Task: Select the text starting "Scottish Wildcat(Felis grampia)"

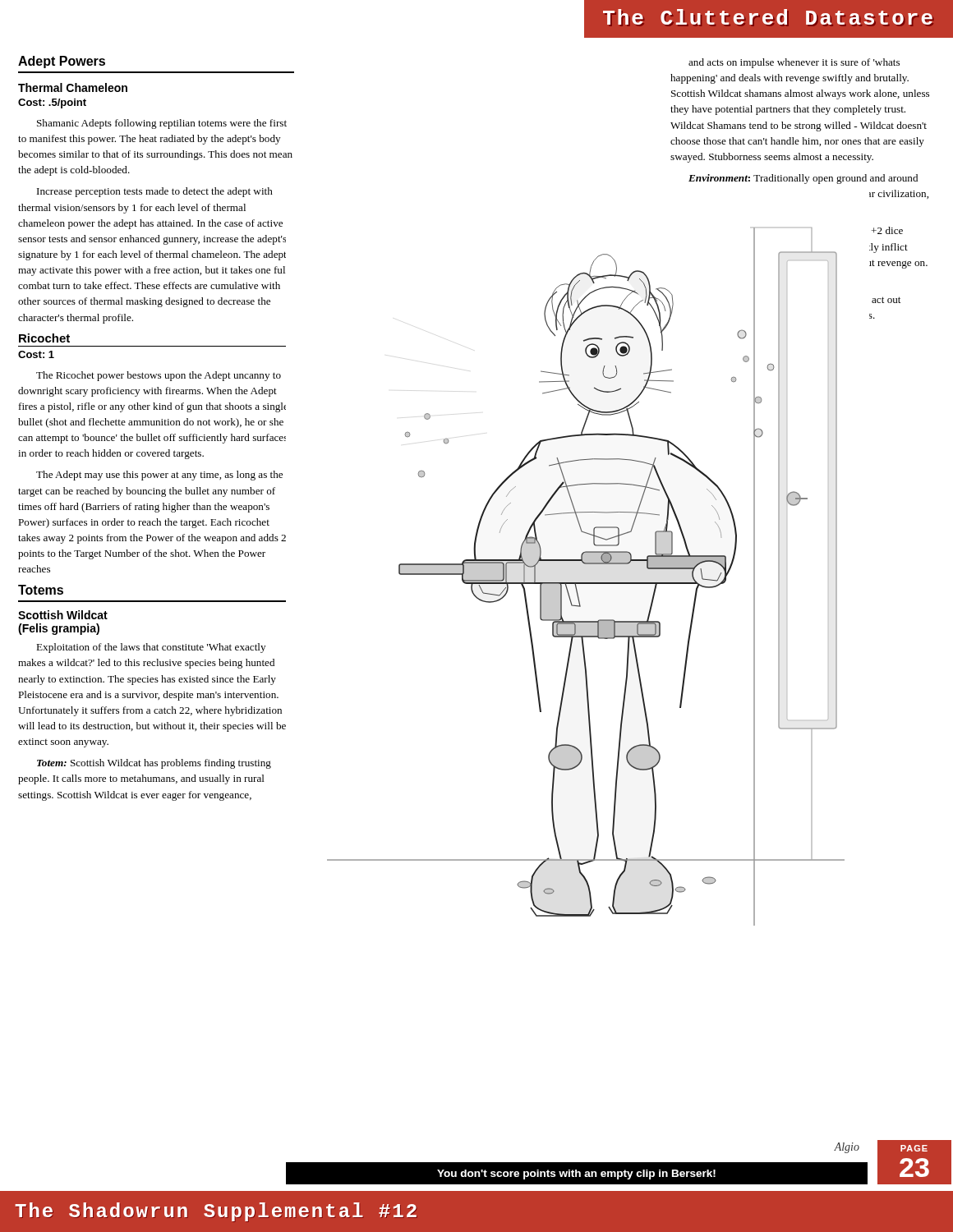Action: click(x=63, y=615)
